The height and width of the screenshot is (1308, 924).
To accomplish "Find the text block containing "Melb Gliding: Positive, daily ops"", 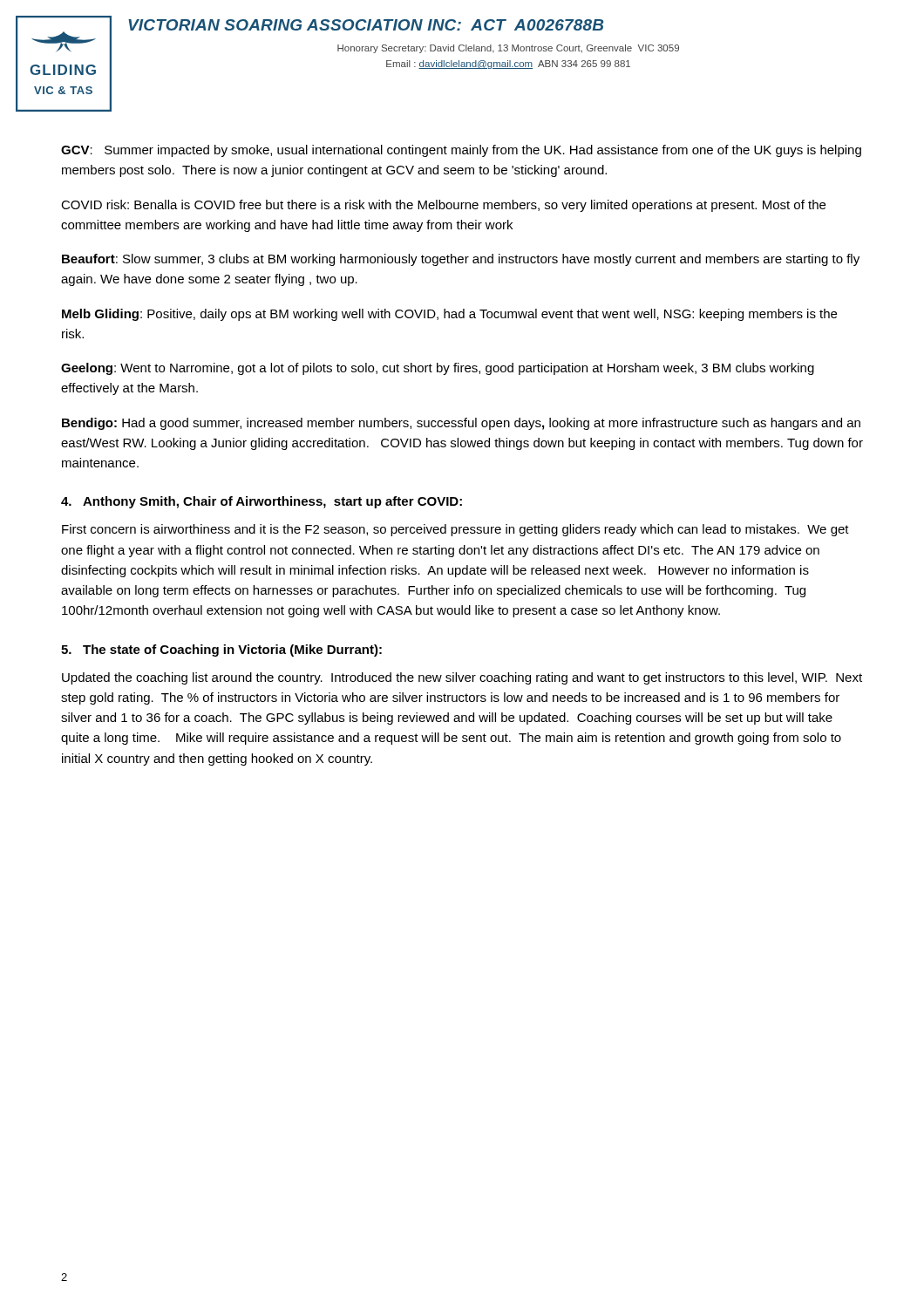I will tap(449, 323).
